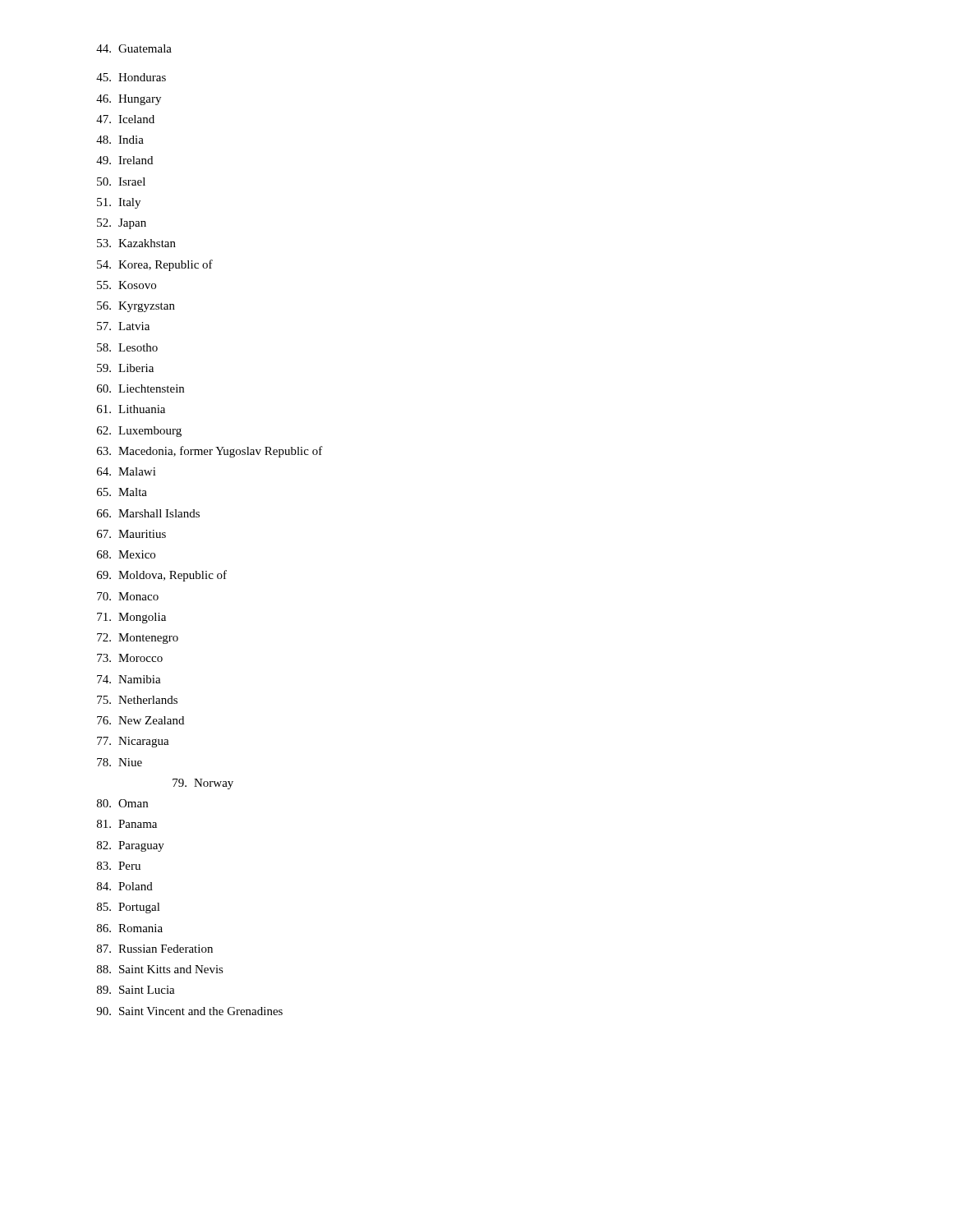Where does it say "67. Mauritius"?
Image resolution: width=953 pixels, height=1232 pixels.
(x=131, y=534)
